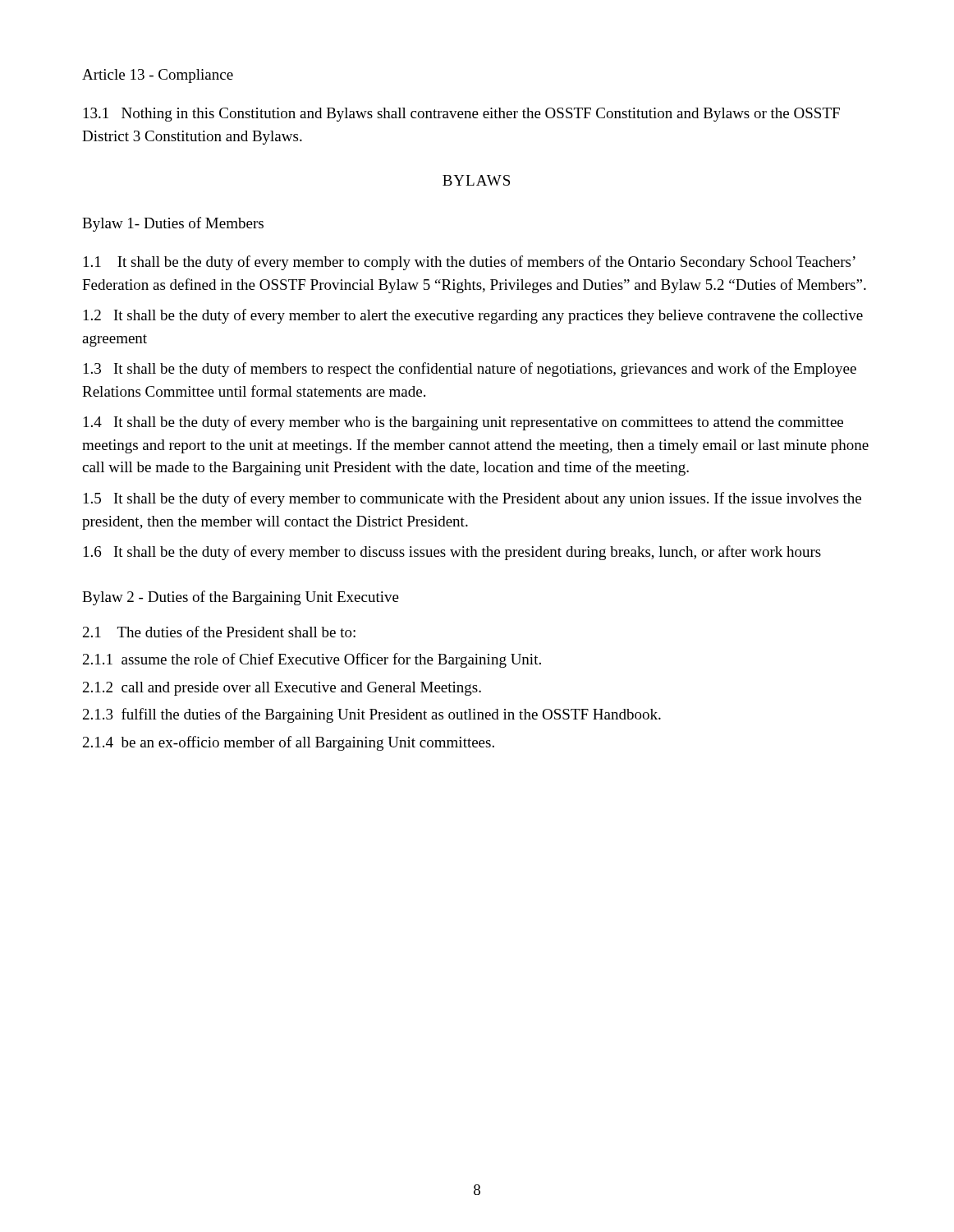Find the text block that says "3 It shall be the duty of members"
The image size is (954, 1232).
(x=469, y=380)
